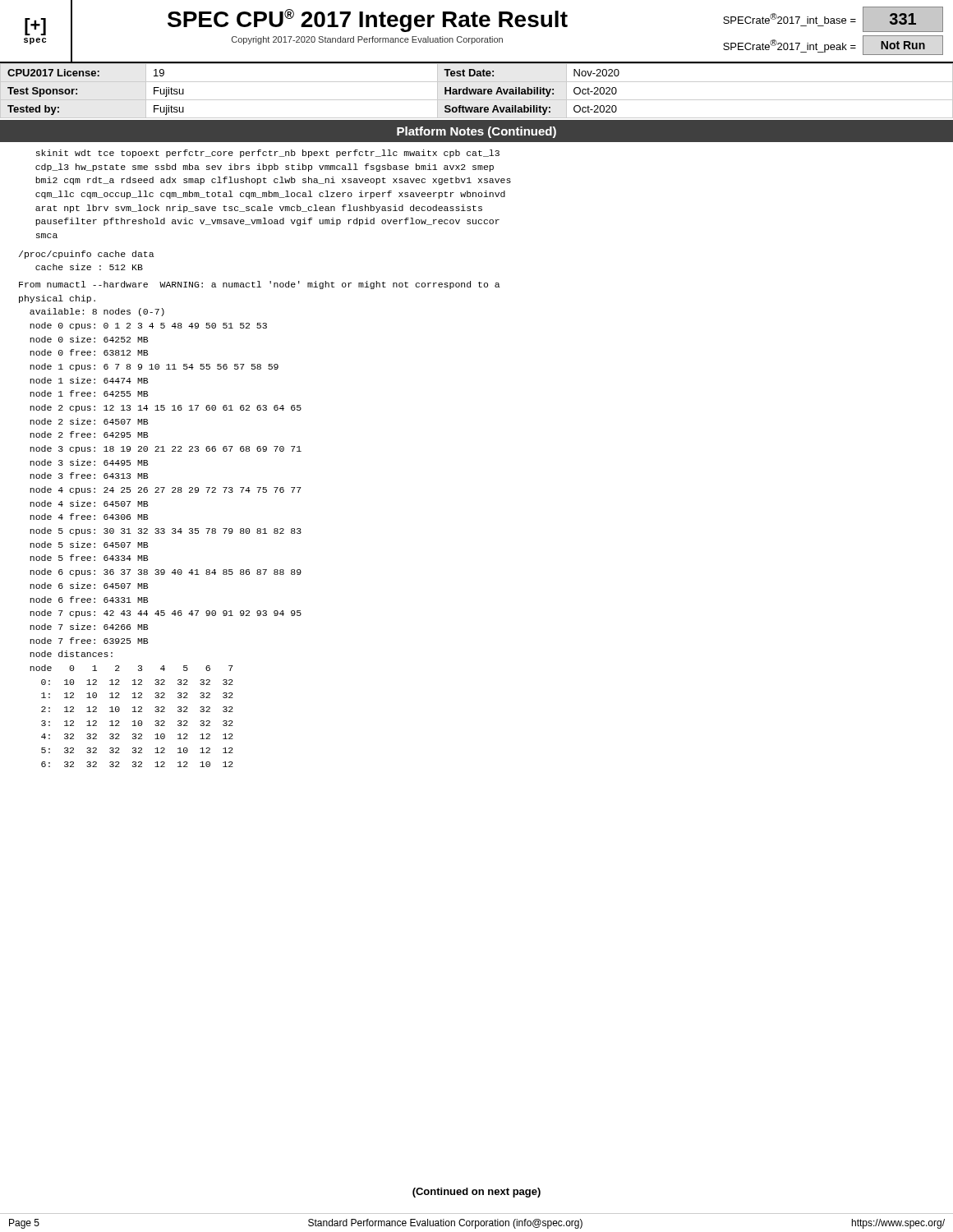Image resolution: width=953 pixels, height=1232 pixels.
Task: Click a section header
Action: [476, 131]
